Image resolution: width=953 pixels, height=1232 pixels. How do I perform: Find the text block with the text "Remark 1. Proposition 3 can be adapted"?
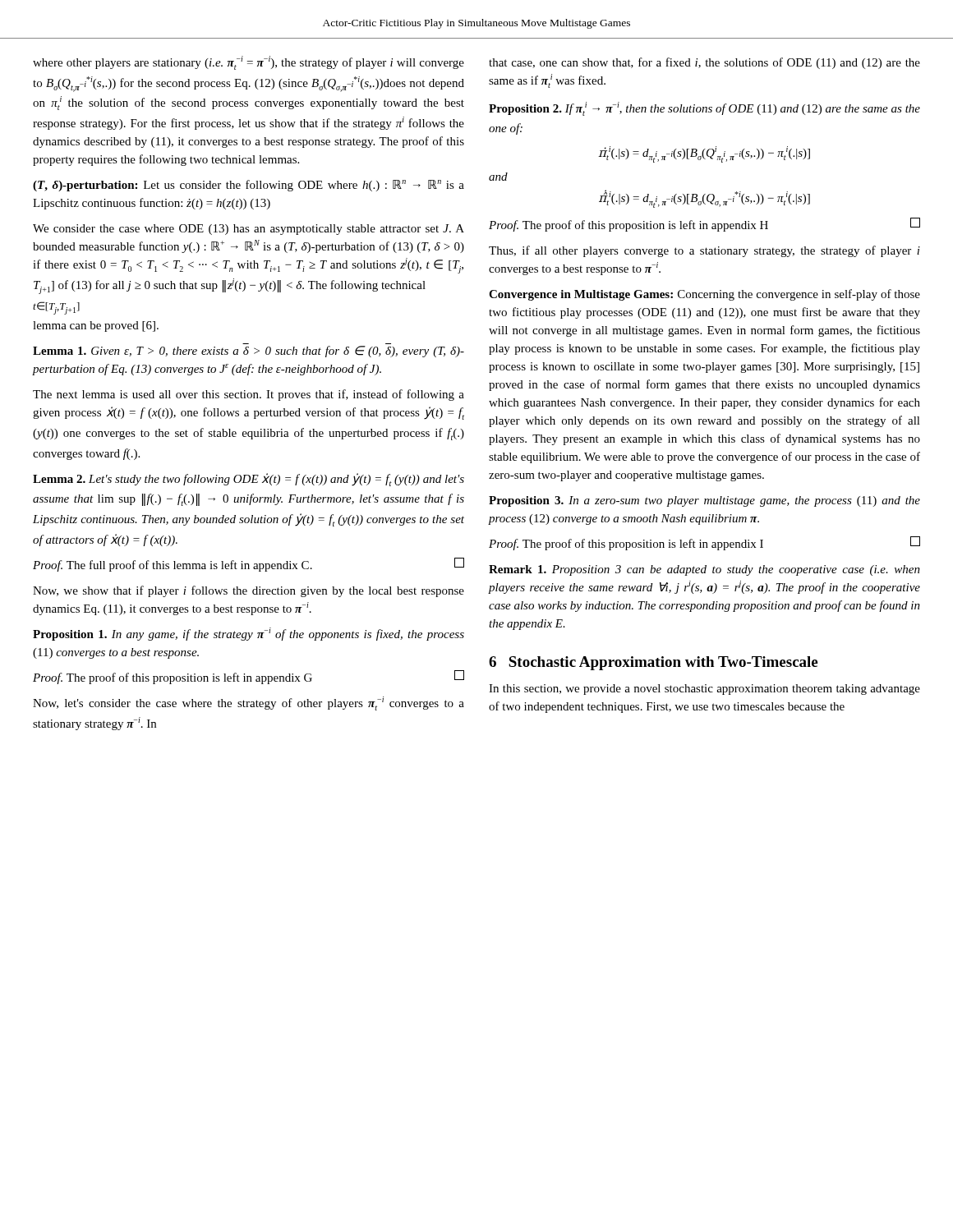point(704,597)
